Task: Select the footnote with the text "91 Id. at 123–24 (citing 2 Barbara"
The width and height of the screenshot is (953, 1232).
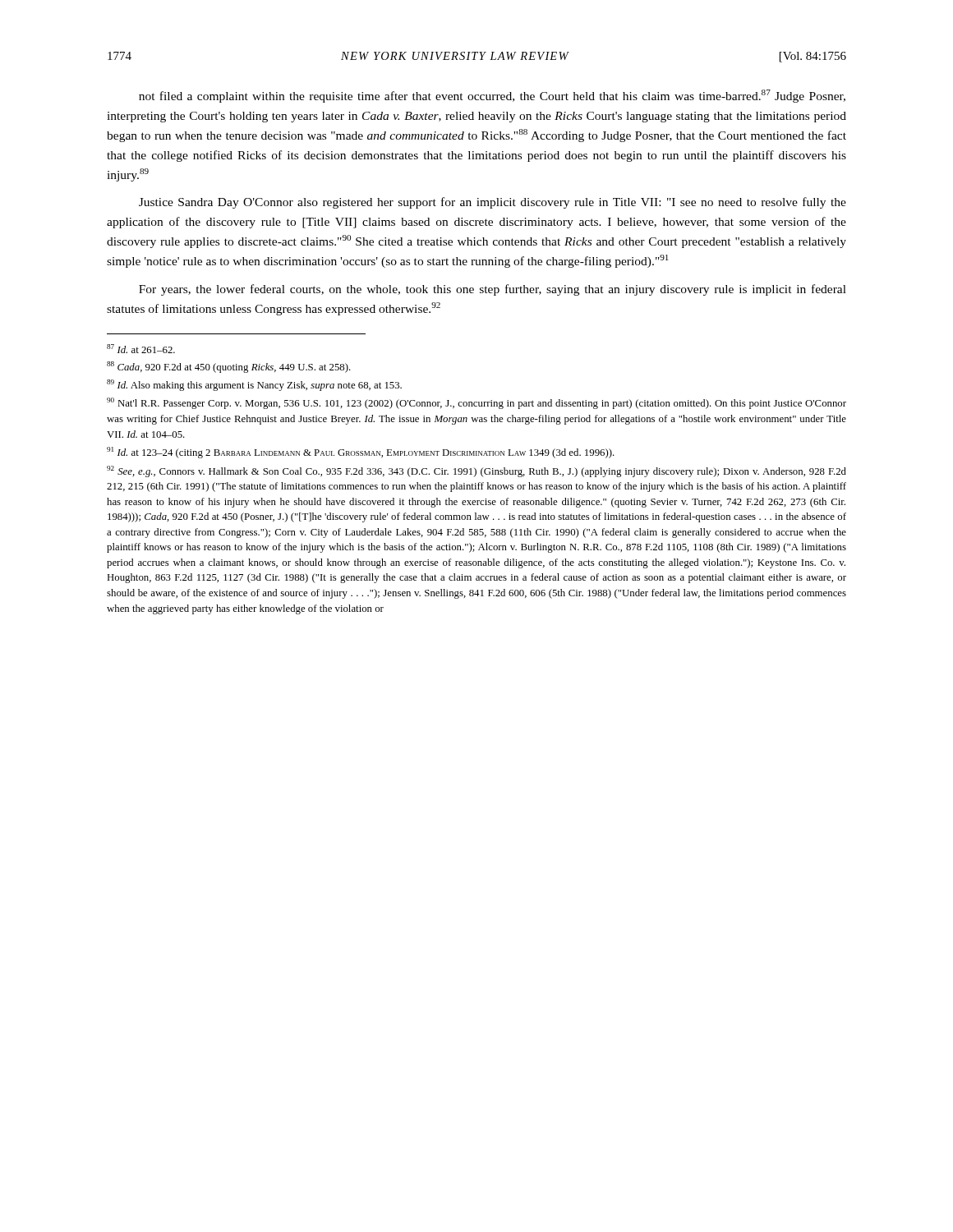Action: pyautogui.click(x=361, y=452)
